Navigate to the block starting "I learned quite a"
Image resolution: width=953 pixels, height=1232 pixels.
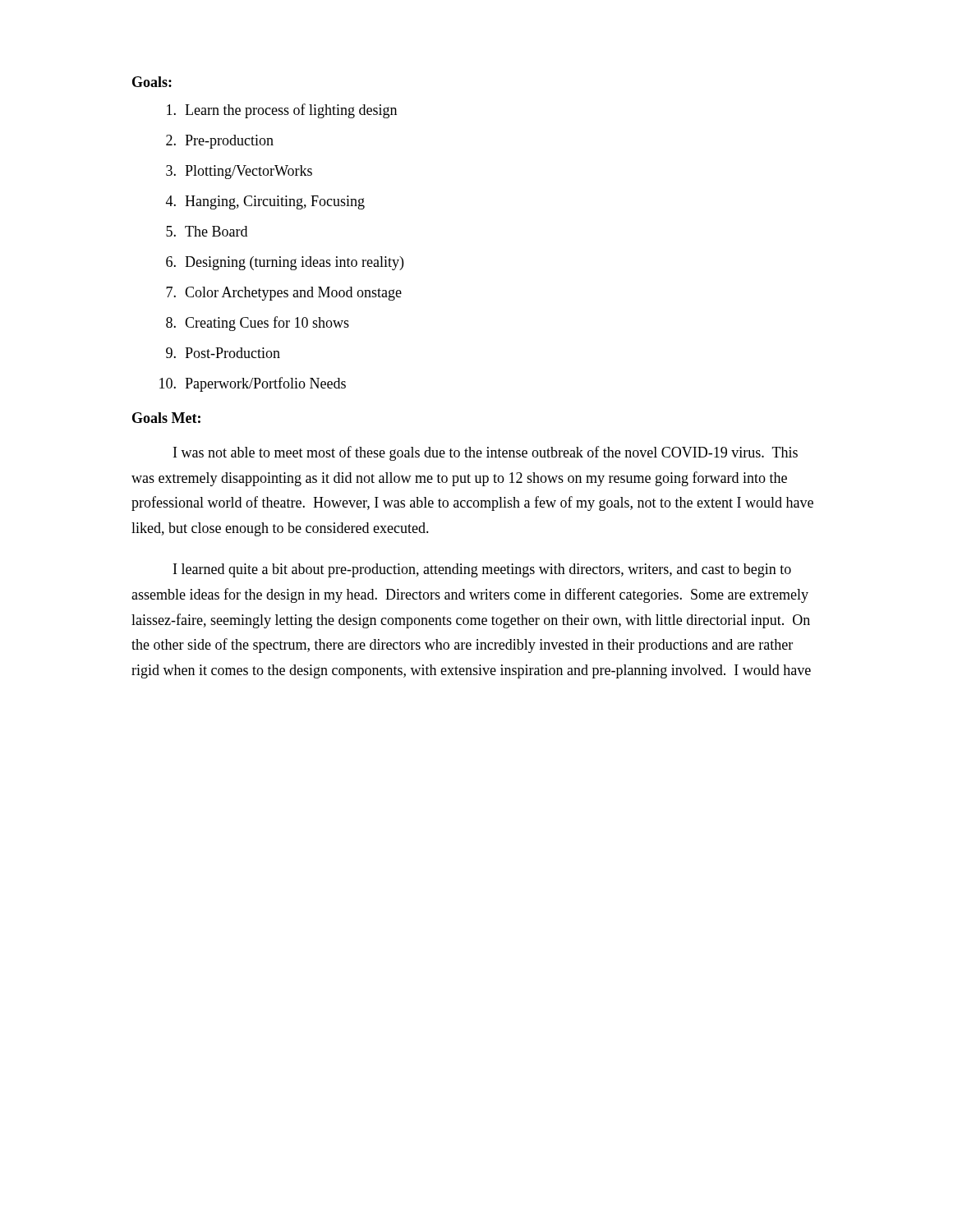pyautogui.click(x=471, y=620)
